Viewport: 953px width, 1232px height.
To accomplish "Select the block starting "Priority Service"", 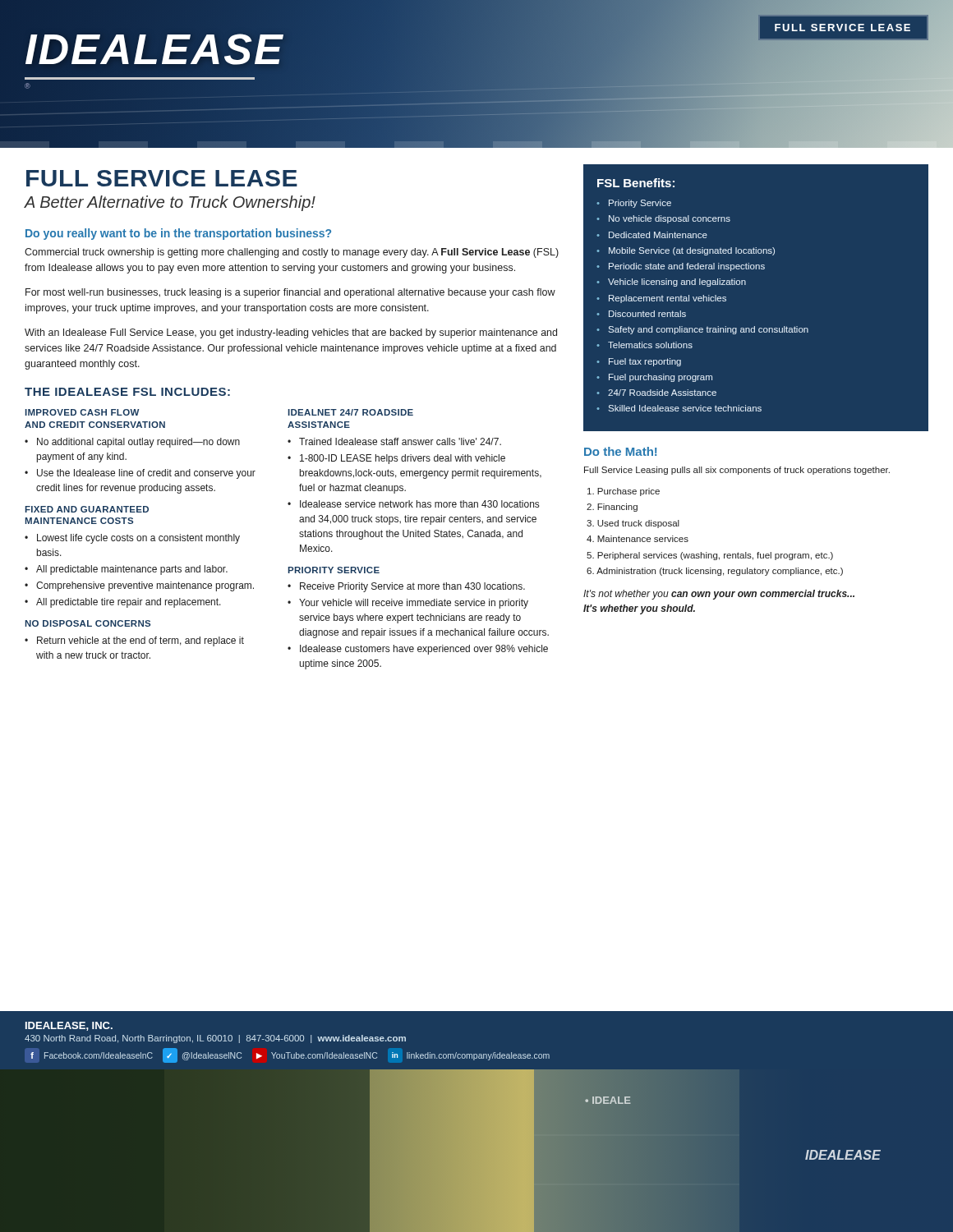I will pyautogui.click(x=640, y=203).
